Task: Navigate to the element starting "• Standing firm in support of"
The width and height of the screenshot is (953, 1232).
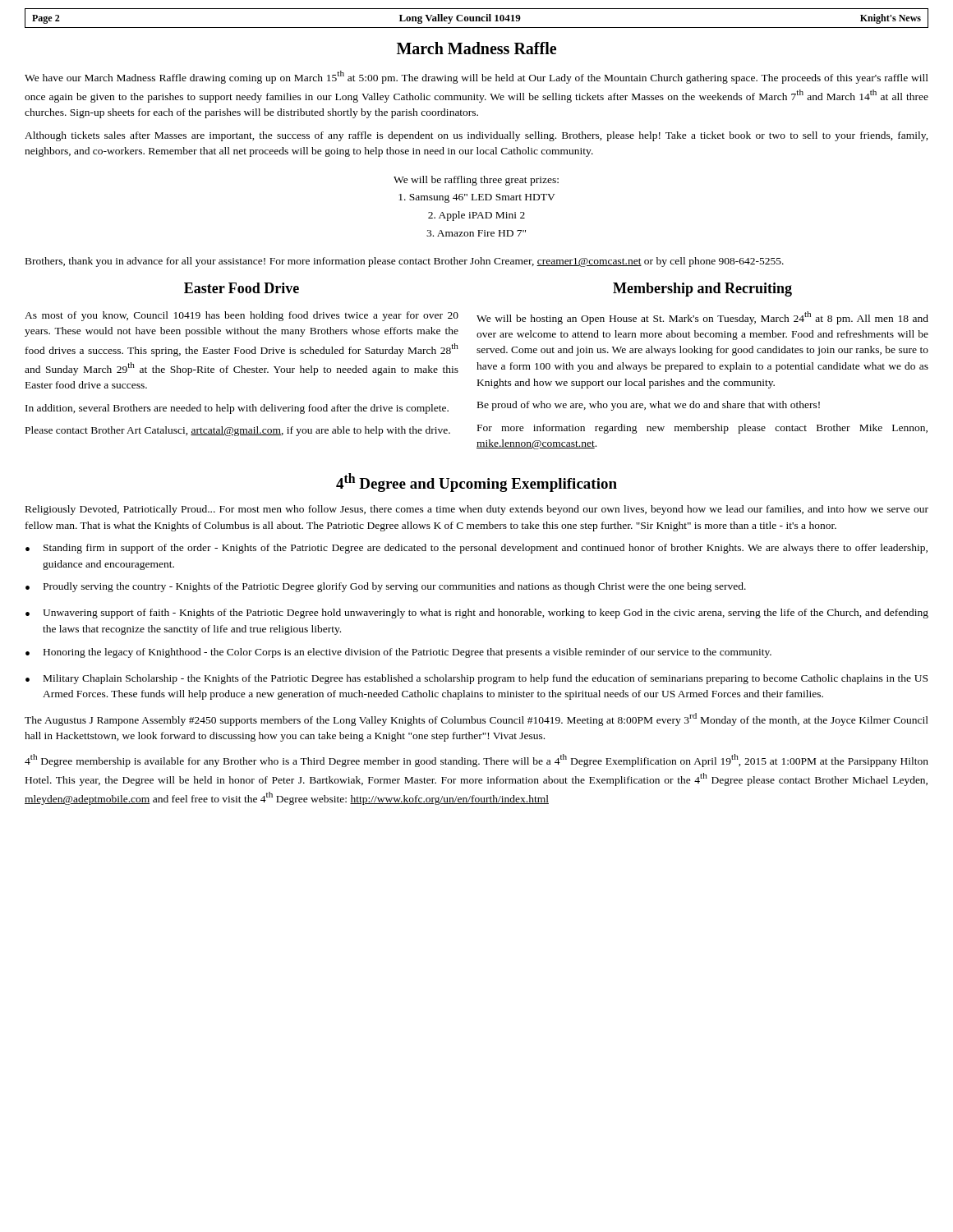Action: 476,556
